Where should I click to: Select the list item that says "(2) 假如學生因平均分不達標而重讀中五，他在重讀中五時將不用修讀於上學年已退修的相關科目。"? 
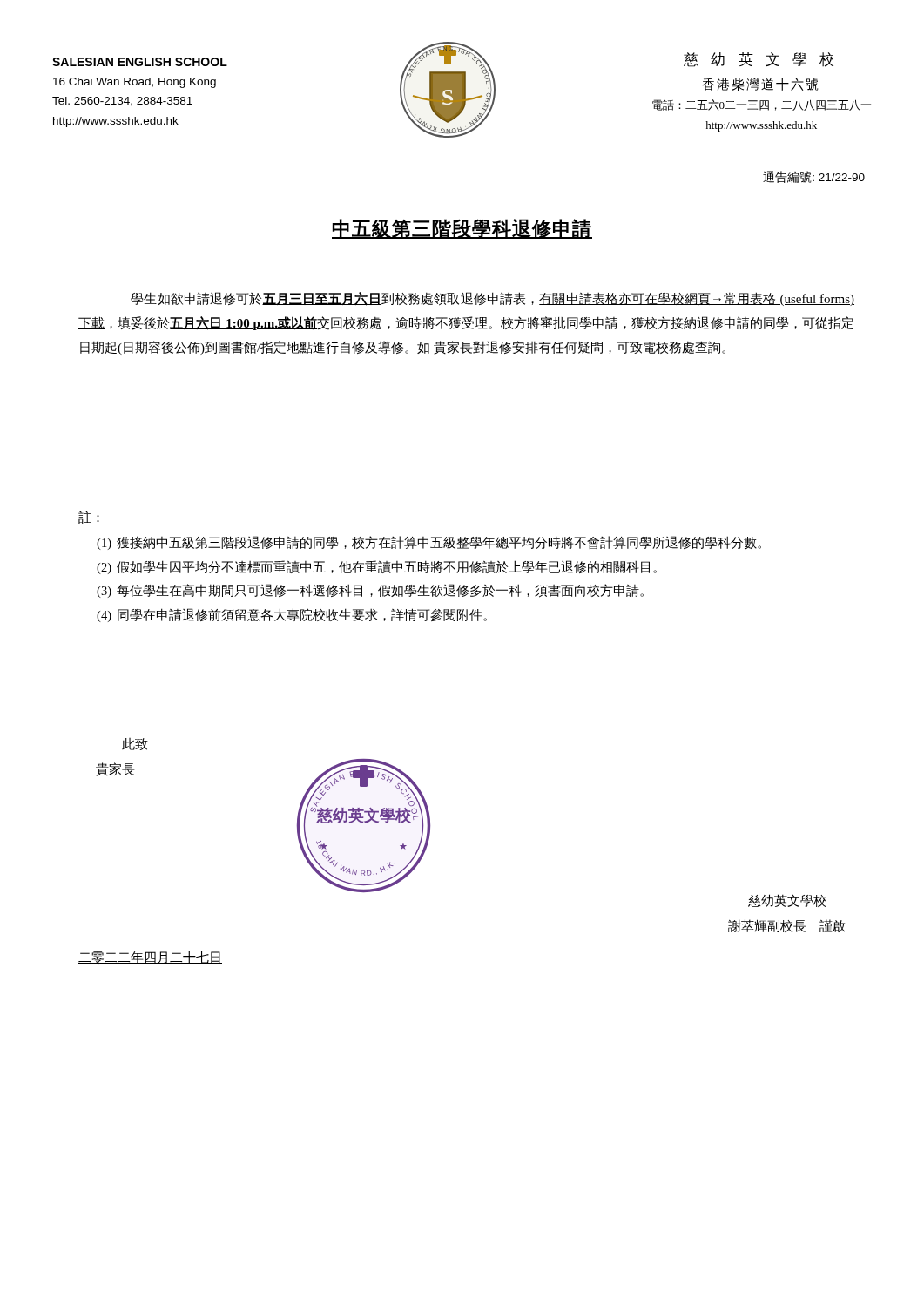[x=466, y=568]
